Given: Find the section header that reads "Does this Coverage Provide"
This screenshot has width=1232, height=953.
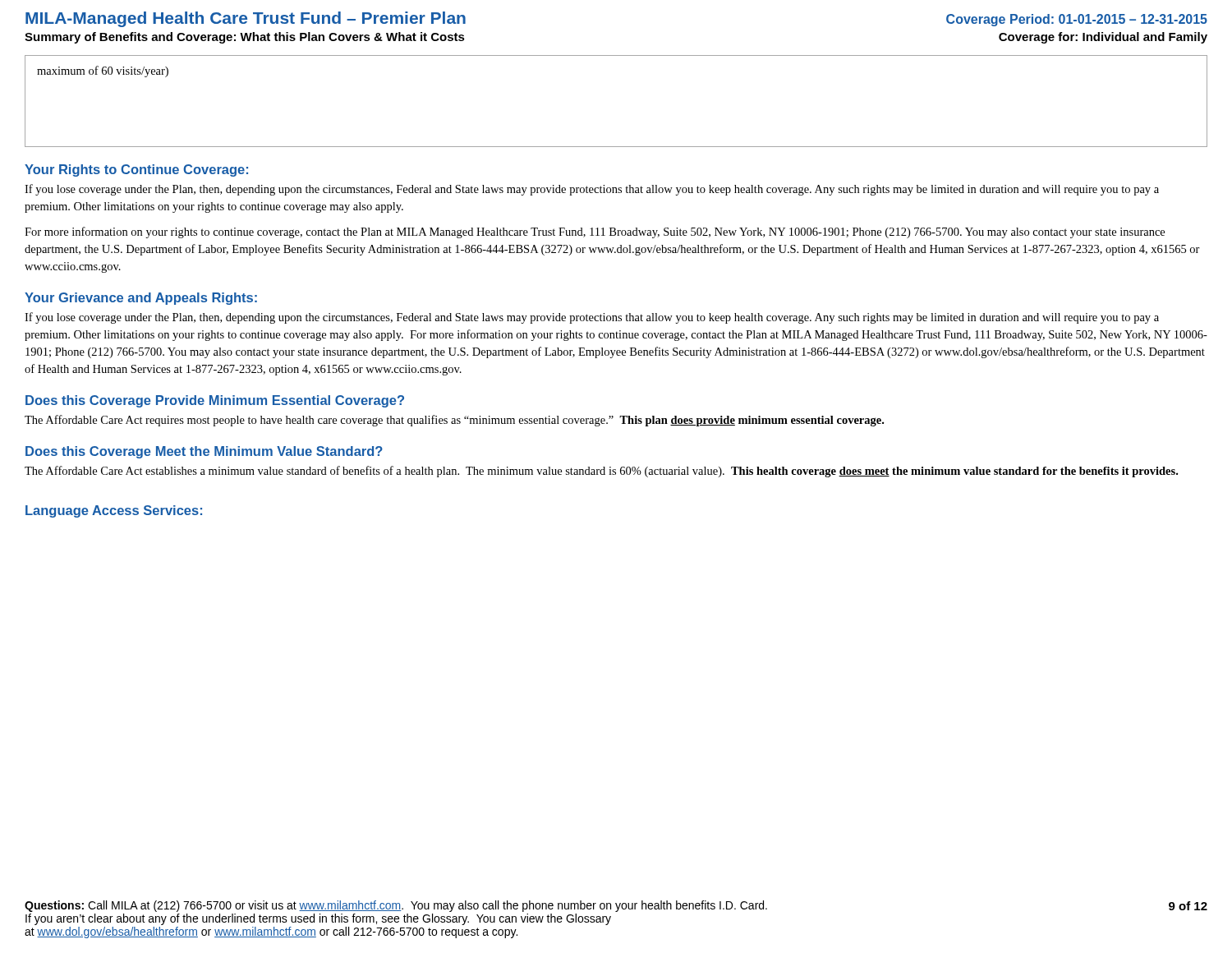Looking at the screenshot, I should pos(215,400).
